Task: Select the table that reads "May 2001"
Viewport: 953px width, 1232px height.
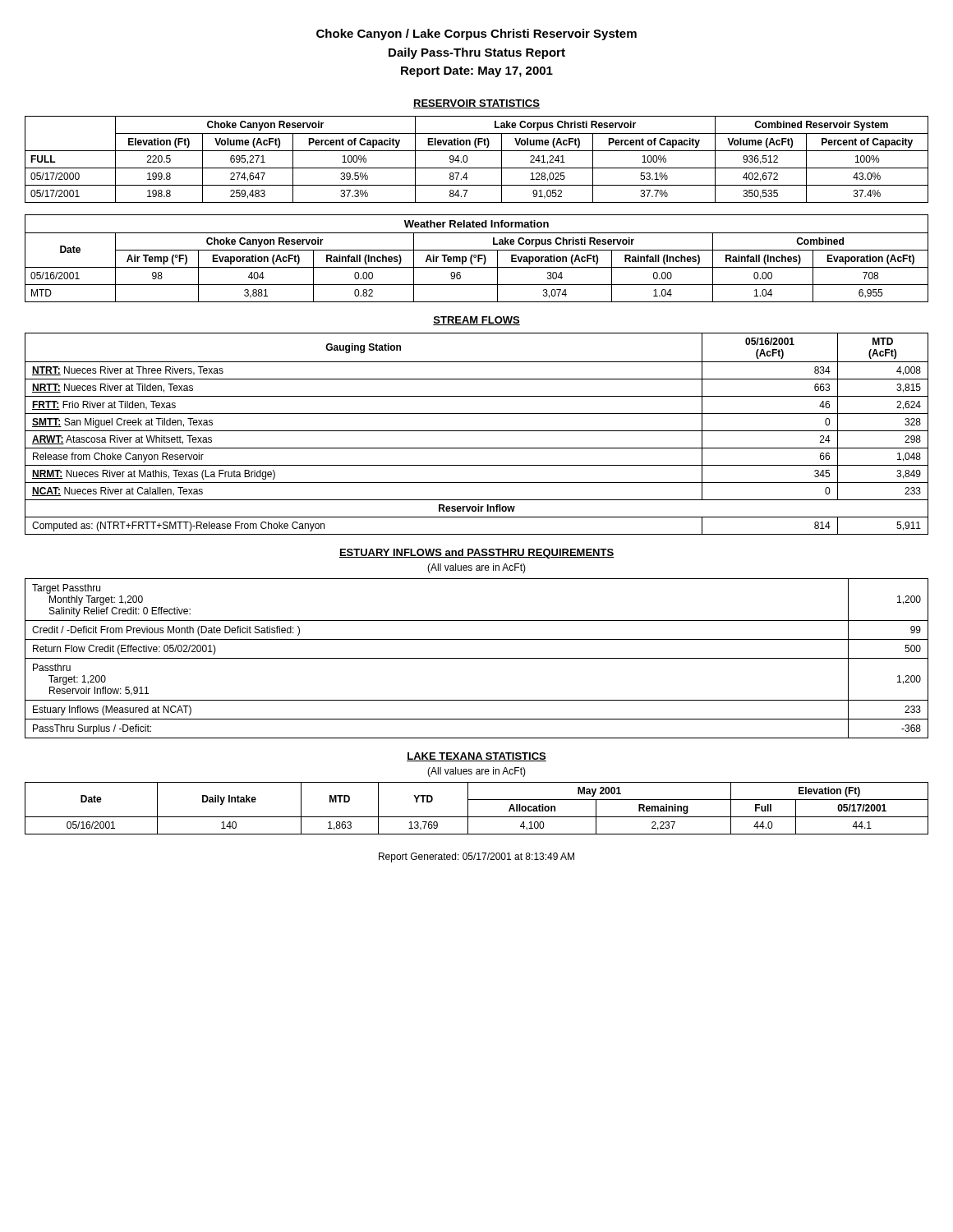Action: click(476, 808)
